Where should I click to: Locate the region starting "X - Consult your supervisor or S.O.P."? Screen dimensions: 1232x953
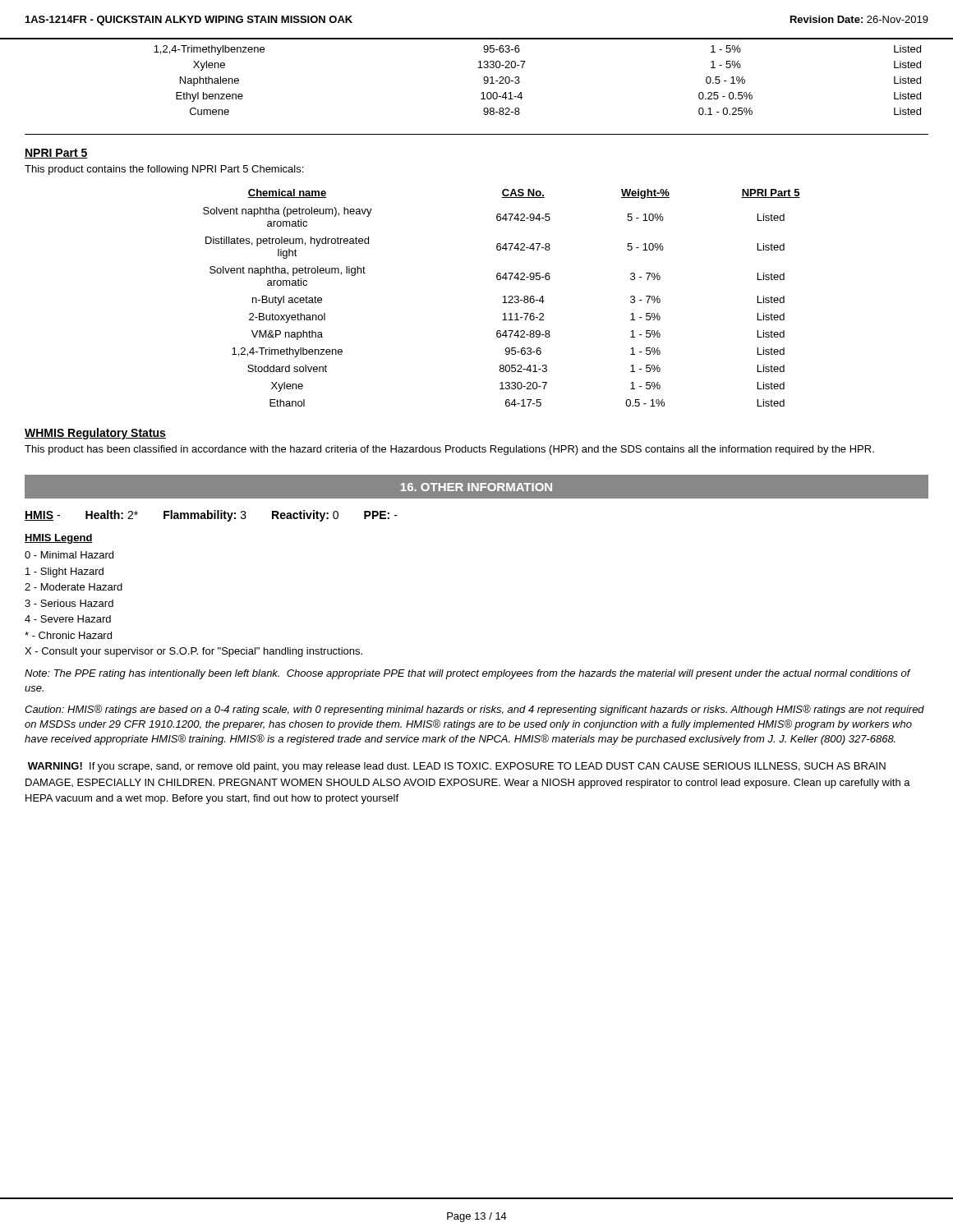[x=194, y=651]
